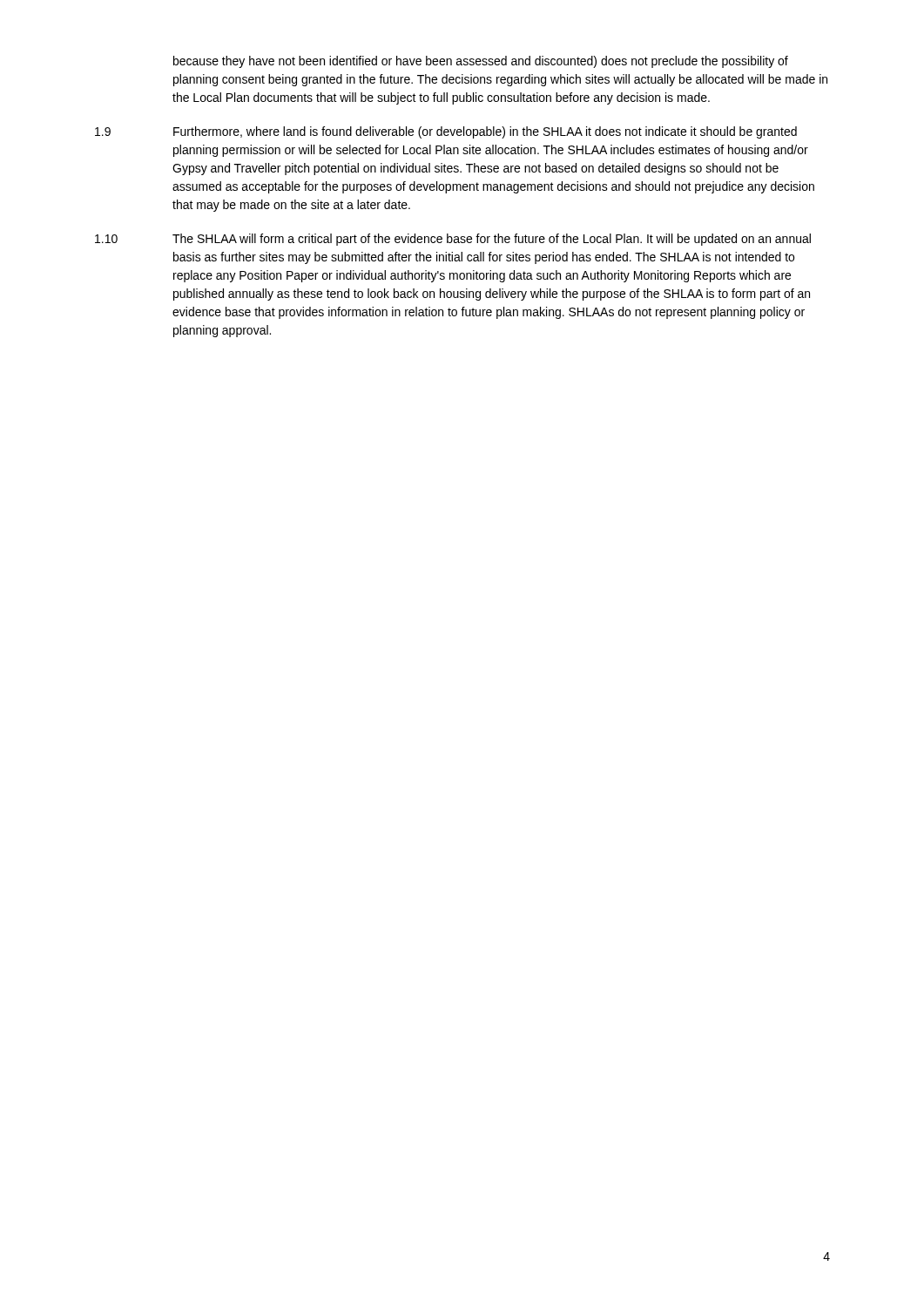
Task: Select the list item with the text "10 The SHLAA will form a critical part"
Action: pos(462,285)
